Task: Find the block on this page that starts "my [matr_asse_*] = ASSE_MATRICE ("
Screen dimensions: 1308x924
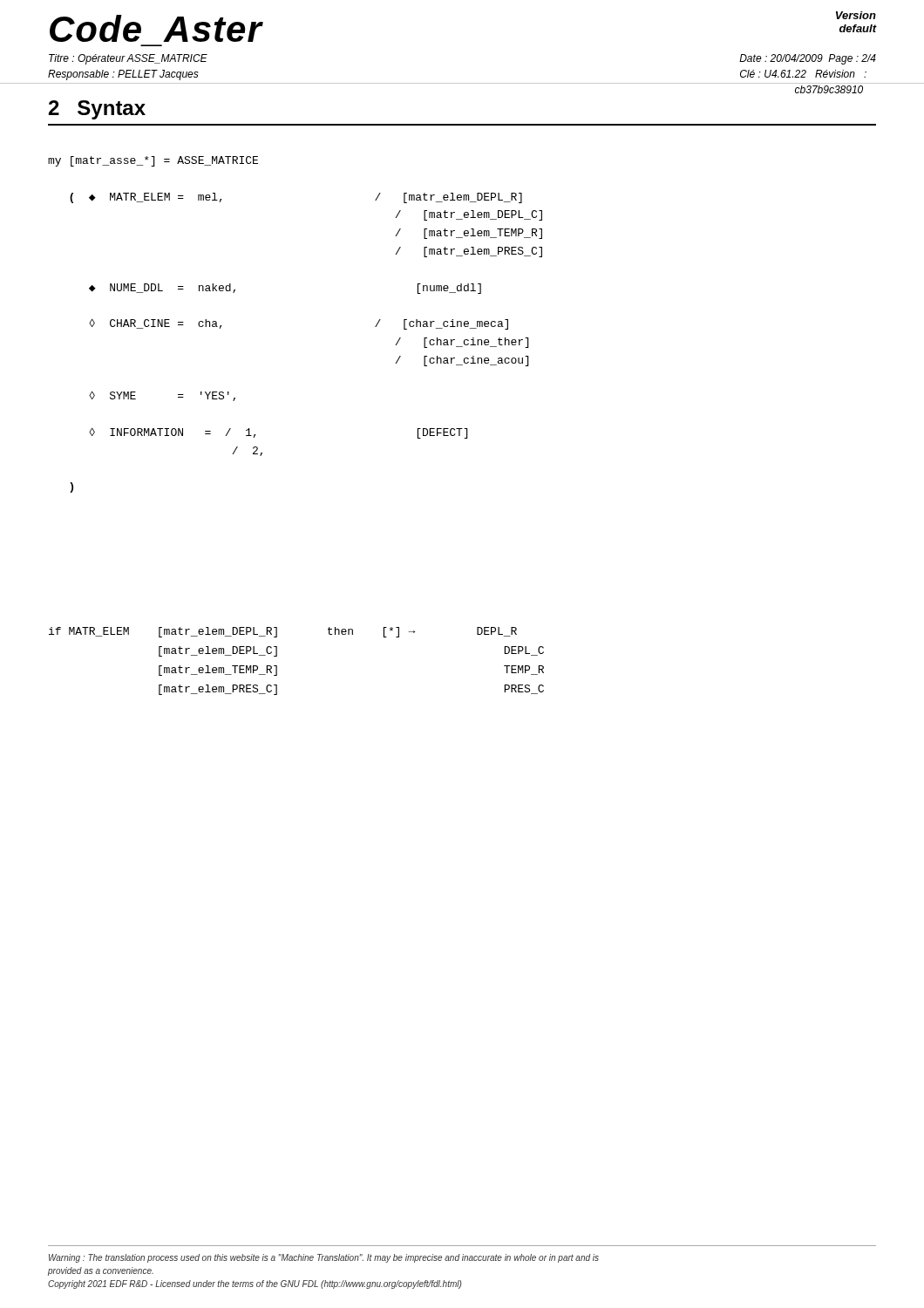Action: click(x=462, y=325)
